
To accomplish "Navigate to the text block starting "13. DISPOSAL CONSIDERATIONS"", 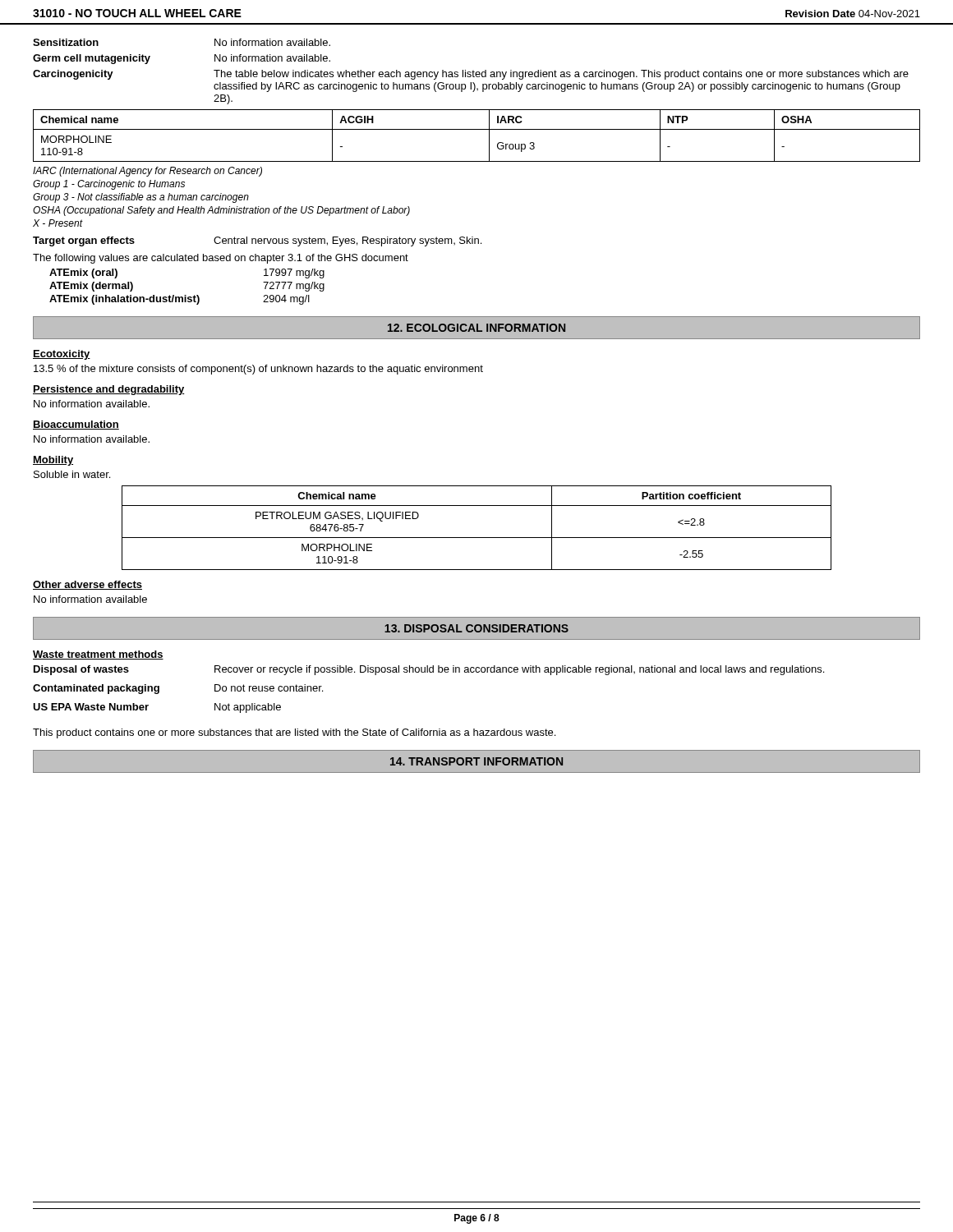I will [x=476, y=628].
